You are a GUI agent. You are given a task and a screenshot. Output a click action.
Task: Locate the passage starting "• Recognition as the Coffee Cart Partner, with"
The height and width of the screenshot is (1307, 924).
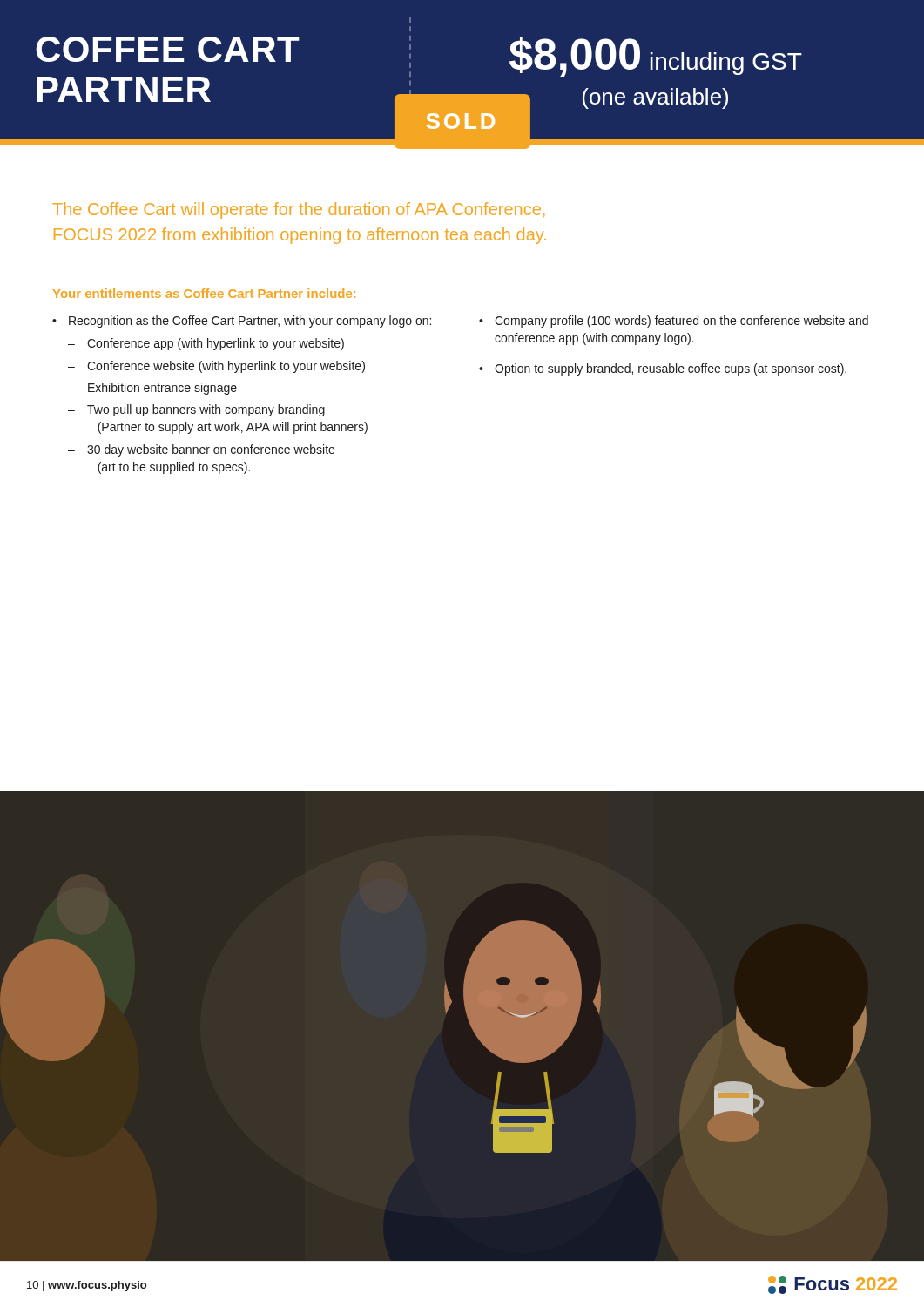coord(242,322)
